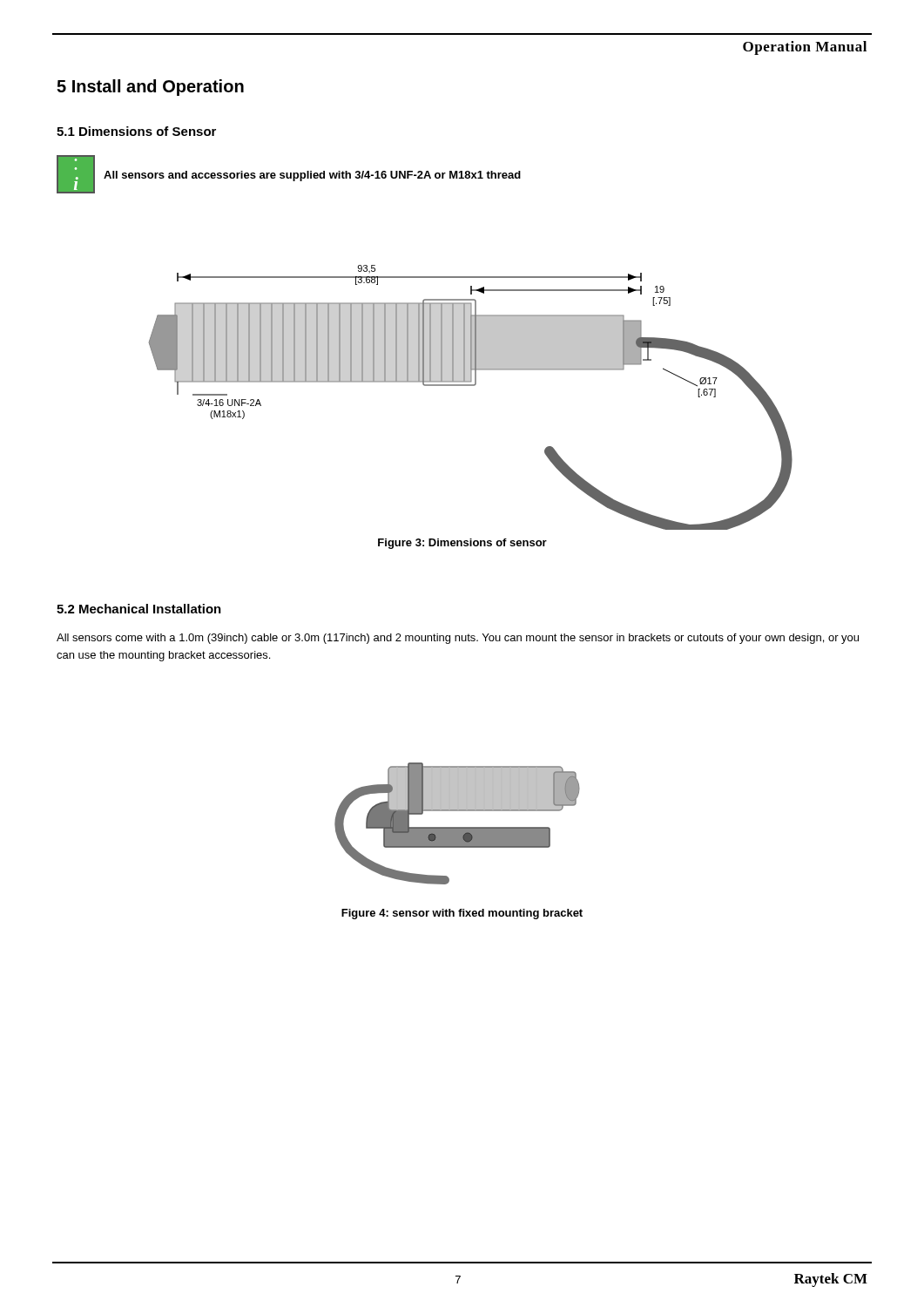
Task: Point to the passage starting "Figure 3: Dimensions of sensor"
Action: [x=462, y=542]
